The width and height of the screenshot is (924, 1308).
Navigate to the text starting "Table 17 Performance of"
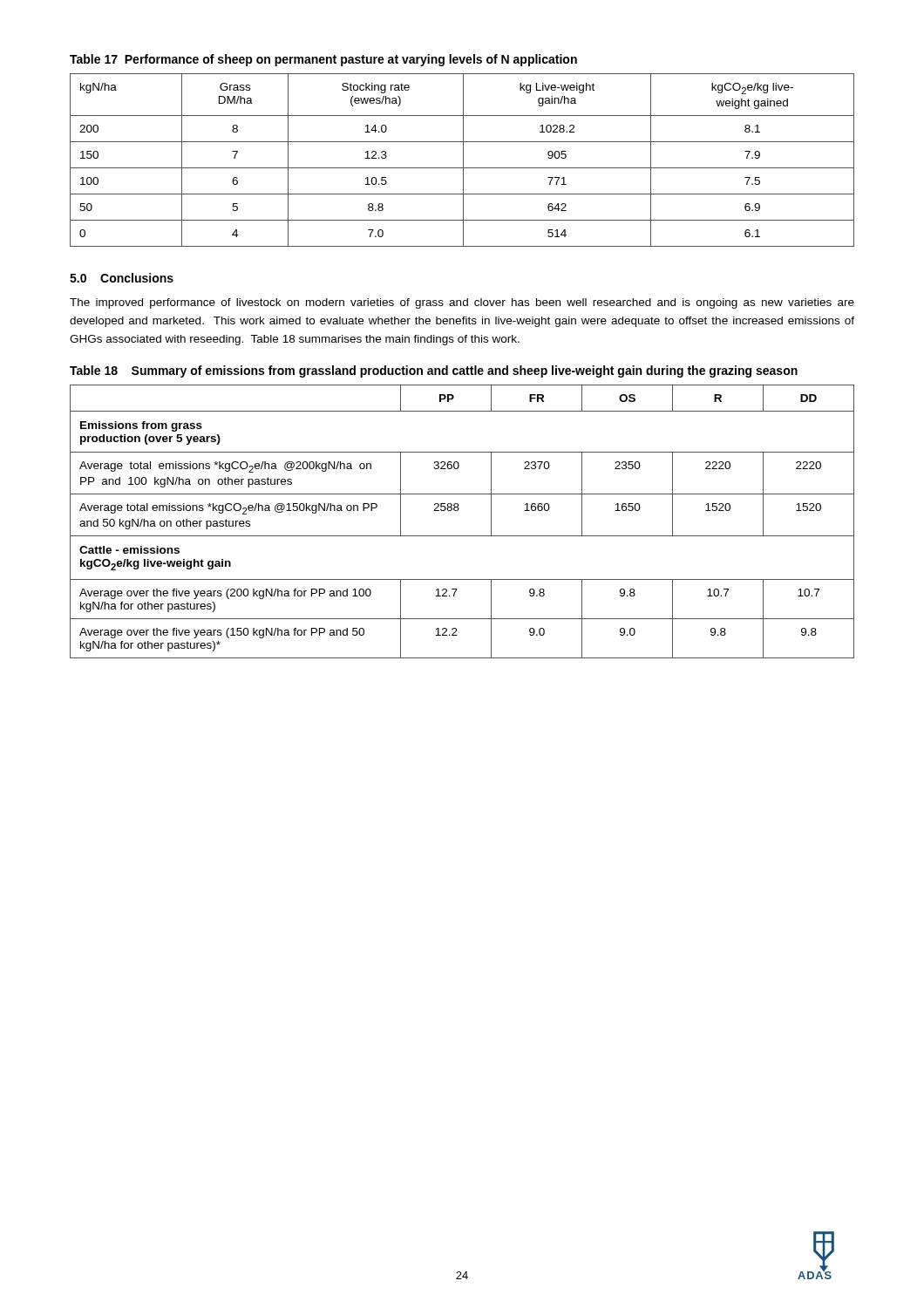click(324, 59)
